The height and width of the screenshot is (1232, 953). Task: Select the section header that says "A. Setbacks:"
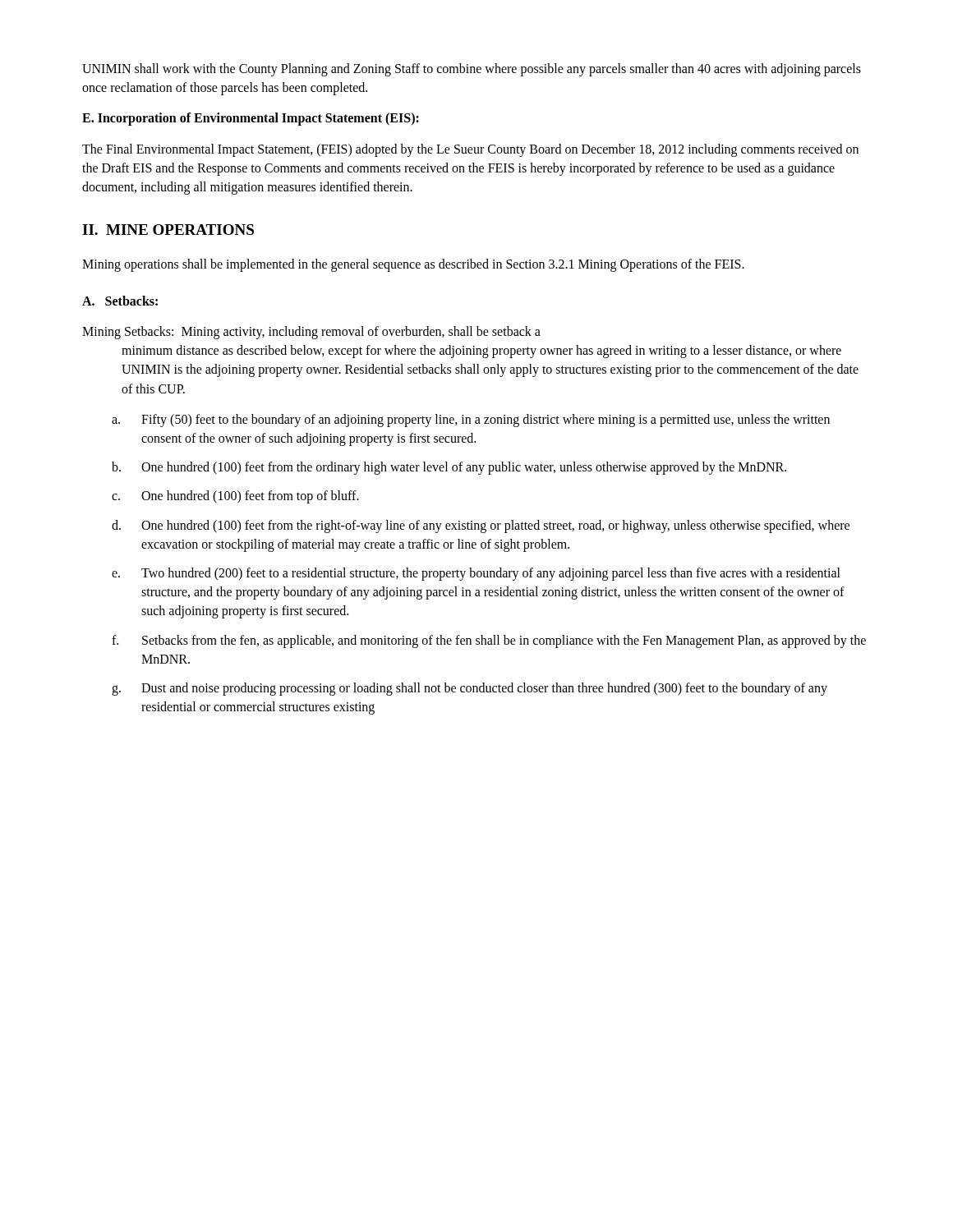click(121, 301)
